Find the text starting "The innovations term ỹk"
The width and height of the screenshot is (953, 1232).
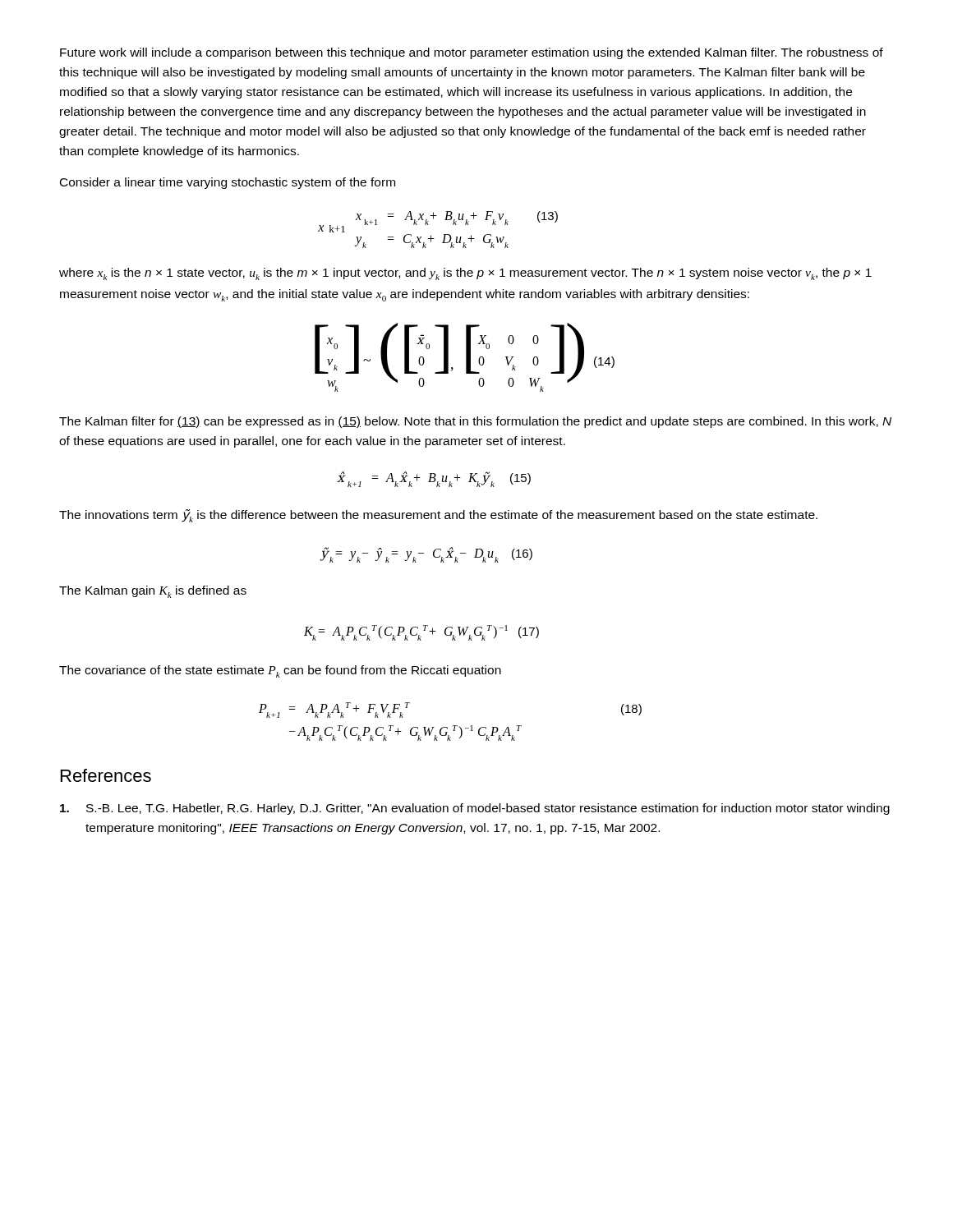click(439, 516)
